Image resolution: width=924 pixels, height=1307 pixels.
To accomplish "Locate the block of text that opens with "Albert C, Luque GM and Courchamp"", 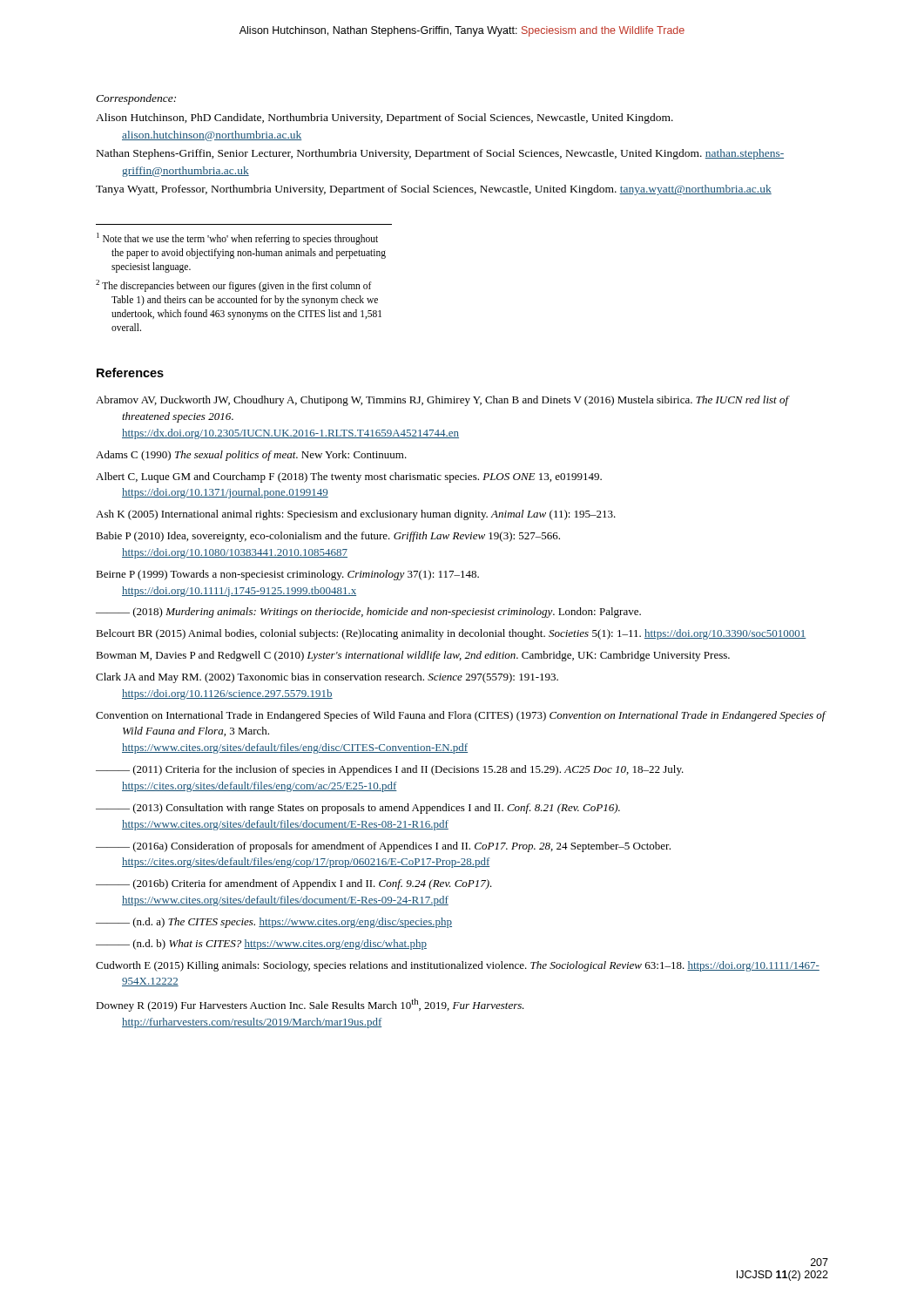I will point(349,484).
